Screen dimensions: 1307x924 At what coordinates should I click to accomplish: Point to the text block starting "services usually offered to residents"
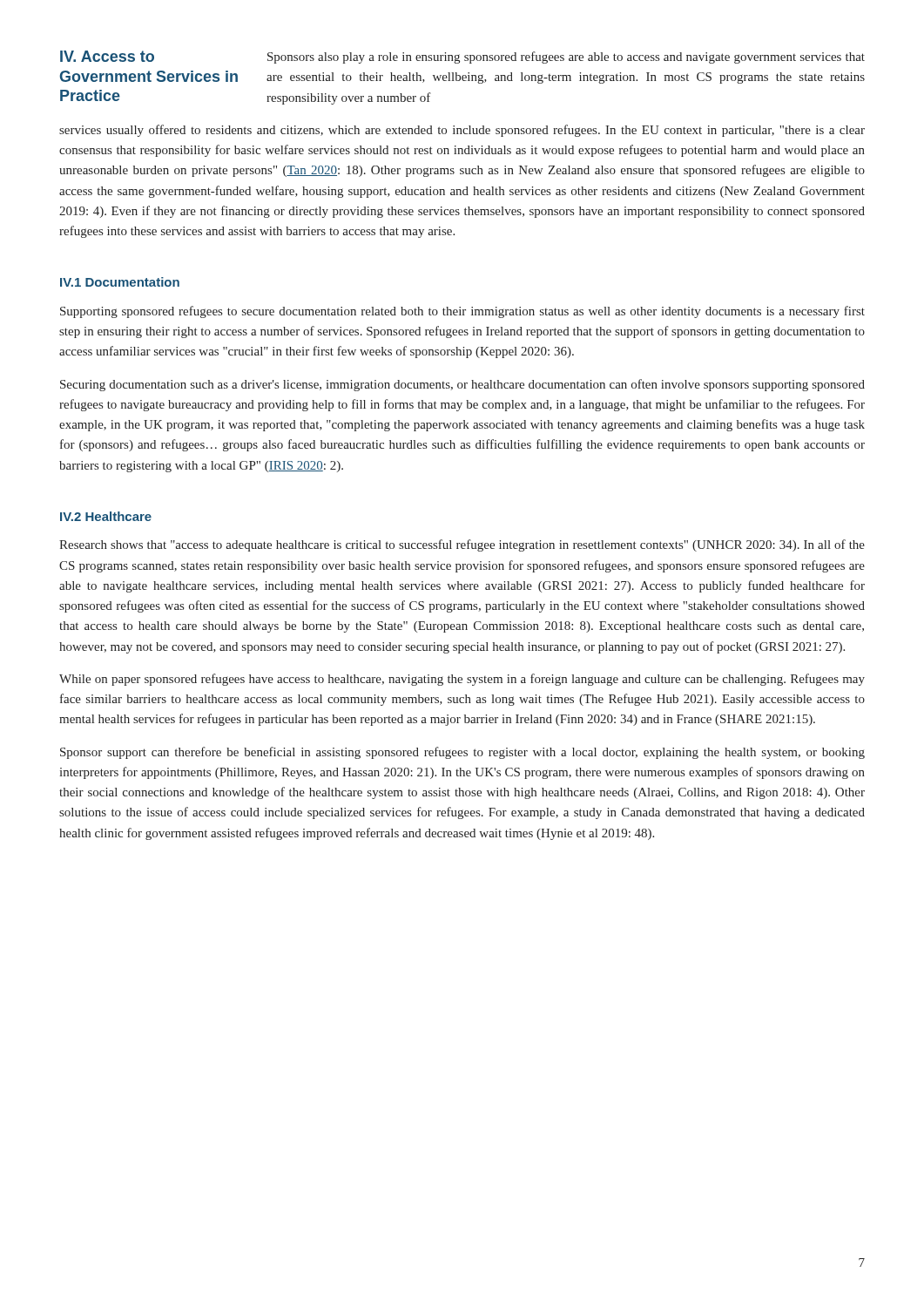pos(462,181)
